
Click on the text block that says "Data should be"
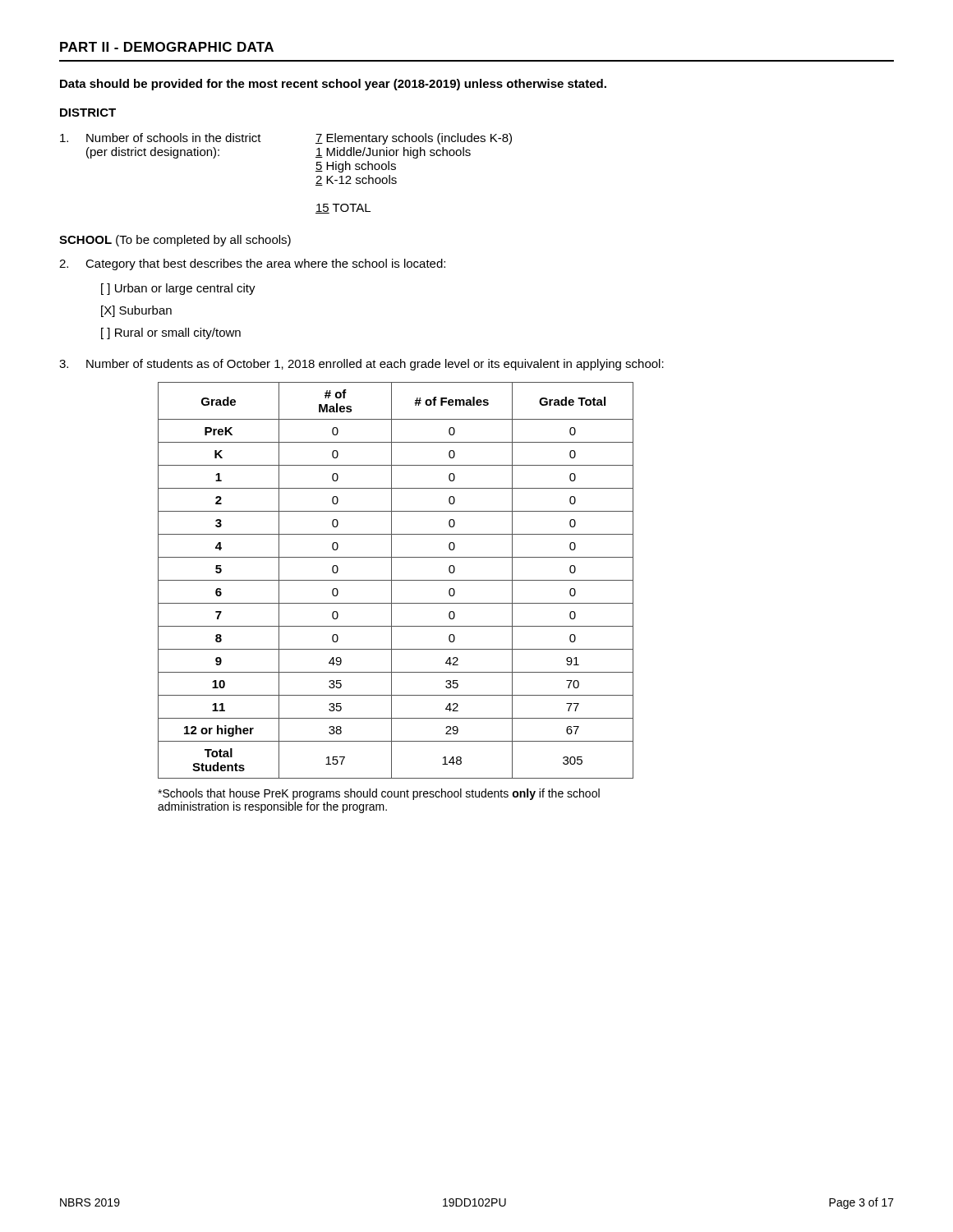point(333,83)
